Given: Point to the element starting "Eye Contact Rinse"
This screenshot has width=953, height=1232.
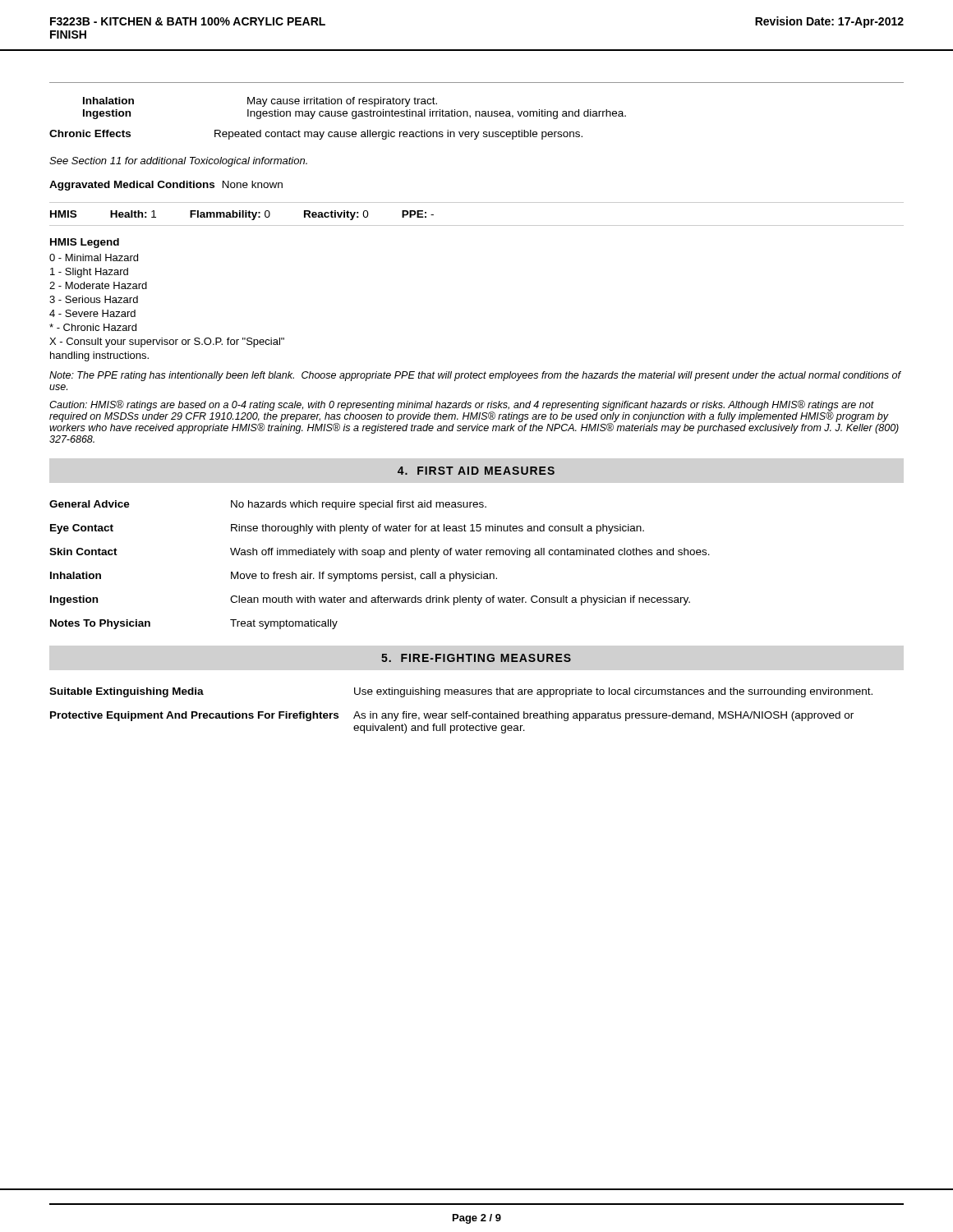Looking at the screenshot, I should coord(476,528).
